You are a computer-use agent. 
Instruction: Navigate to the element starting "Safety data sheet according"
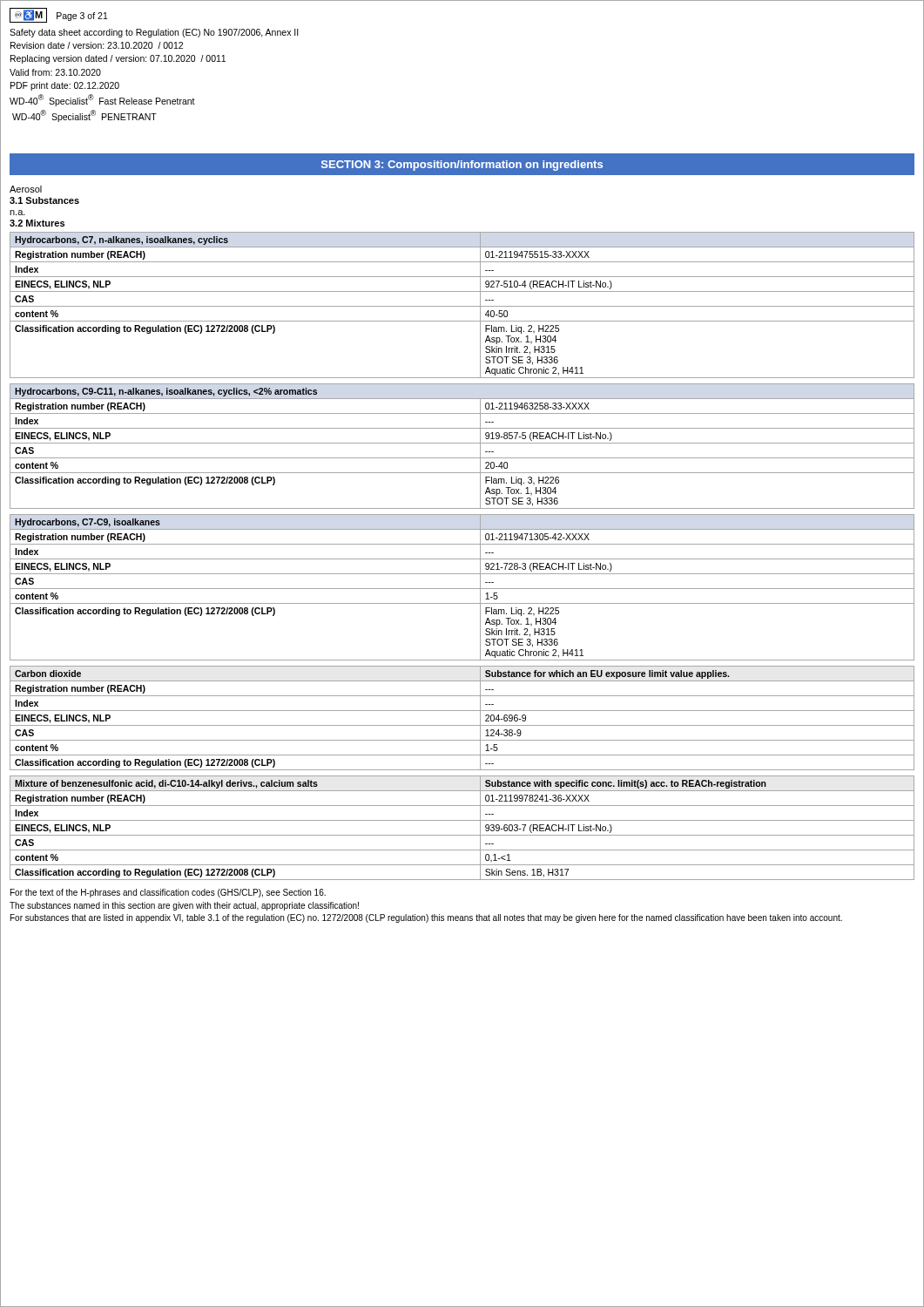[154, 33]
